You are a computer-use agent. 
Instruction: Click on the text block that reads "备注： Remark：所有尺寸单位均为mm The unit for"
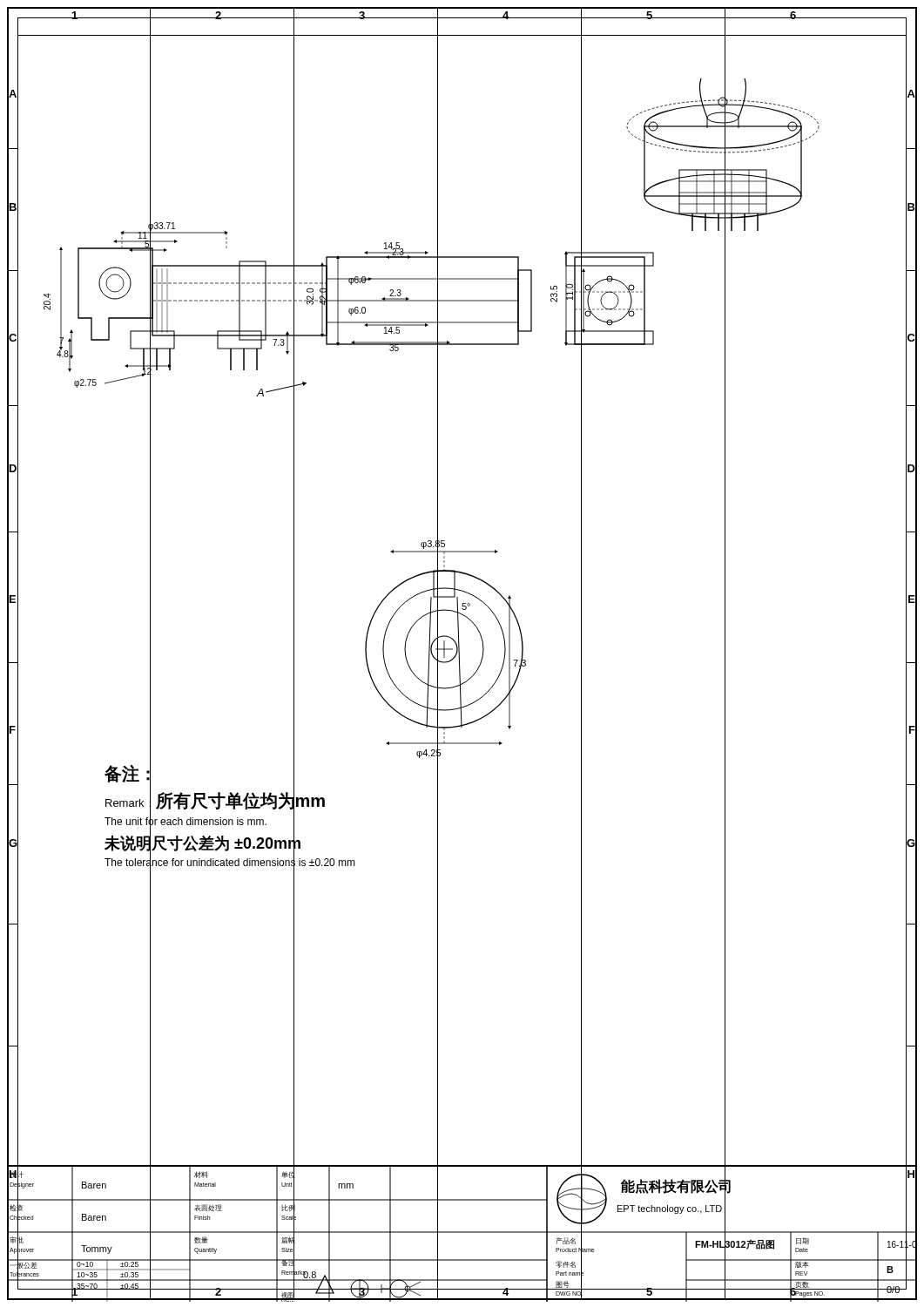click(x=409, y=816)
